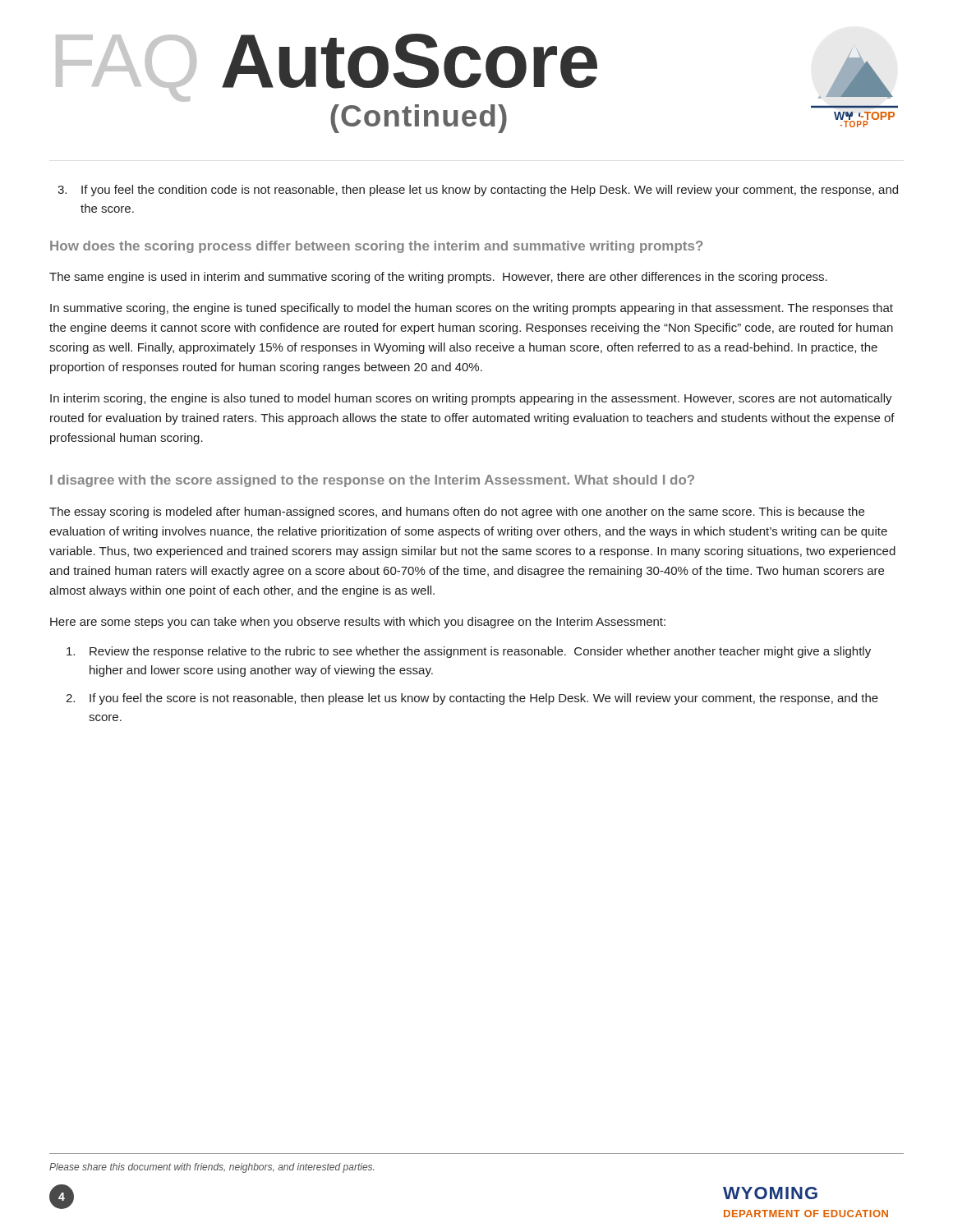Click on the passage starting "I disagree with the"
The height and width of the screenshot is (1232, 953).
[x=372, y=480]
